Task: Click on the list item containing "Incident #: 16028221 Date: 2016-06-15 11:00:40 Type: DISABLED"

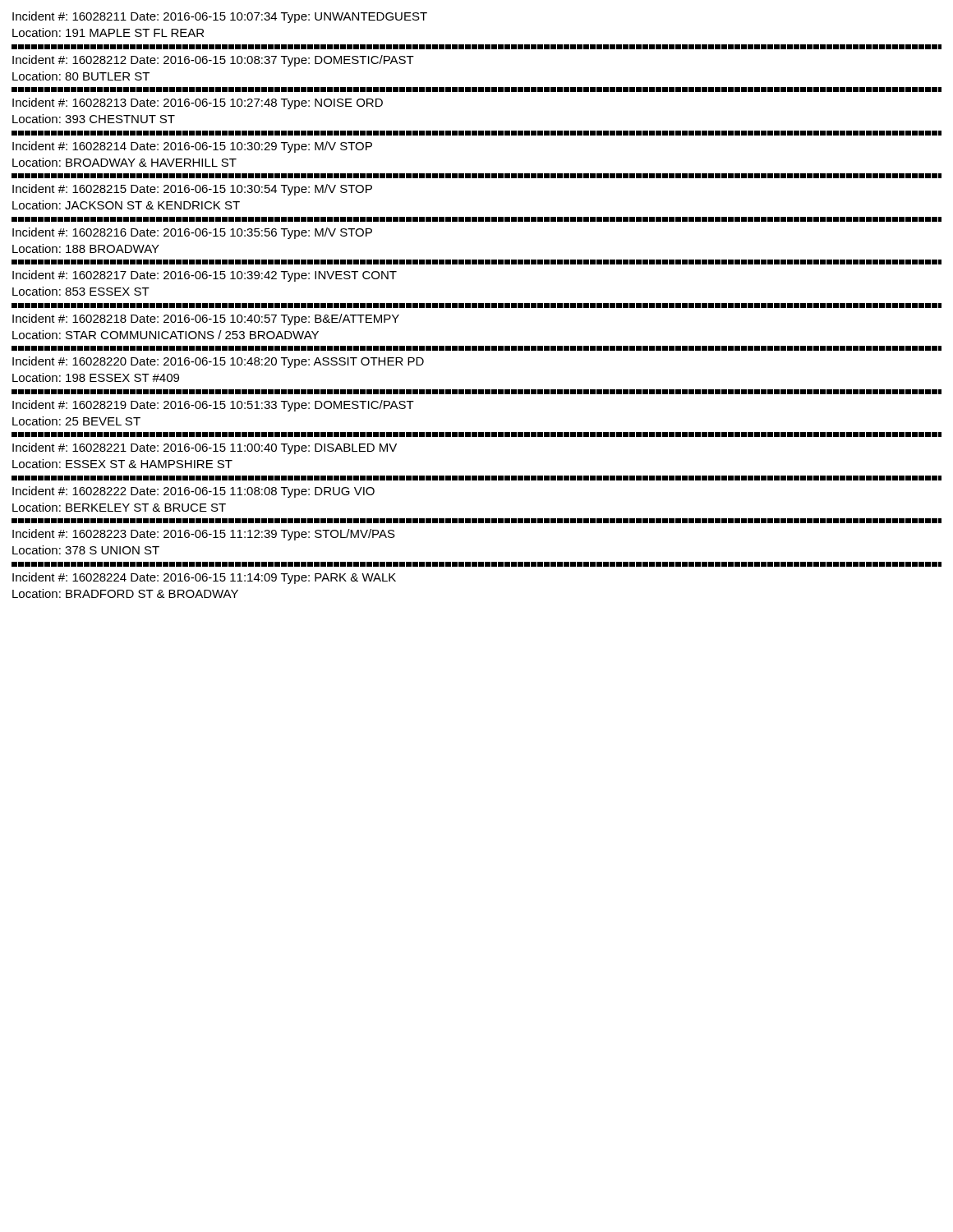Action: [205, 448]
